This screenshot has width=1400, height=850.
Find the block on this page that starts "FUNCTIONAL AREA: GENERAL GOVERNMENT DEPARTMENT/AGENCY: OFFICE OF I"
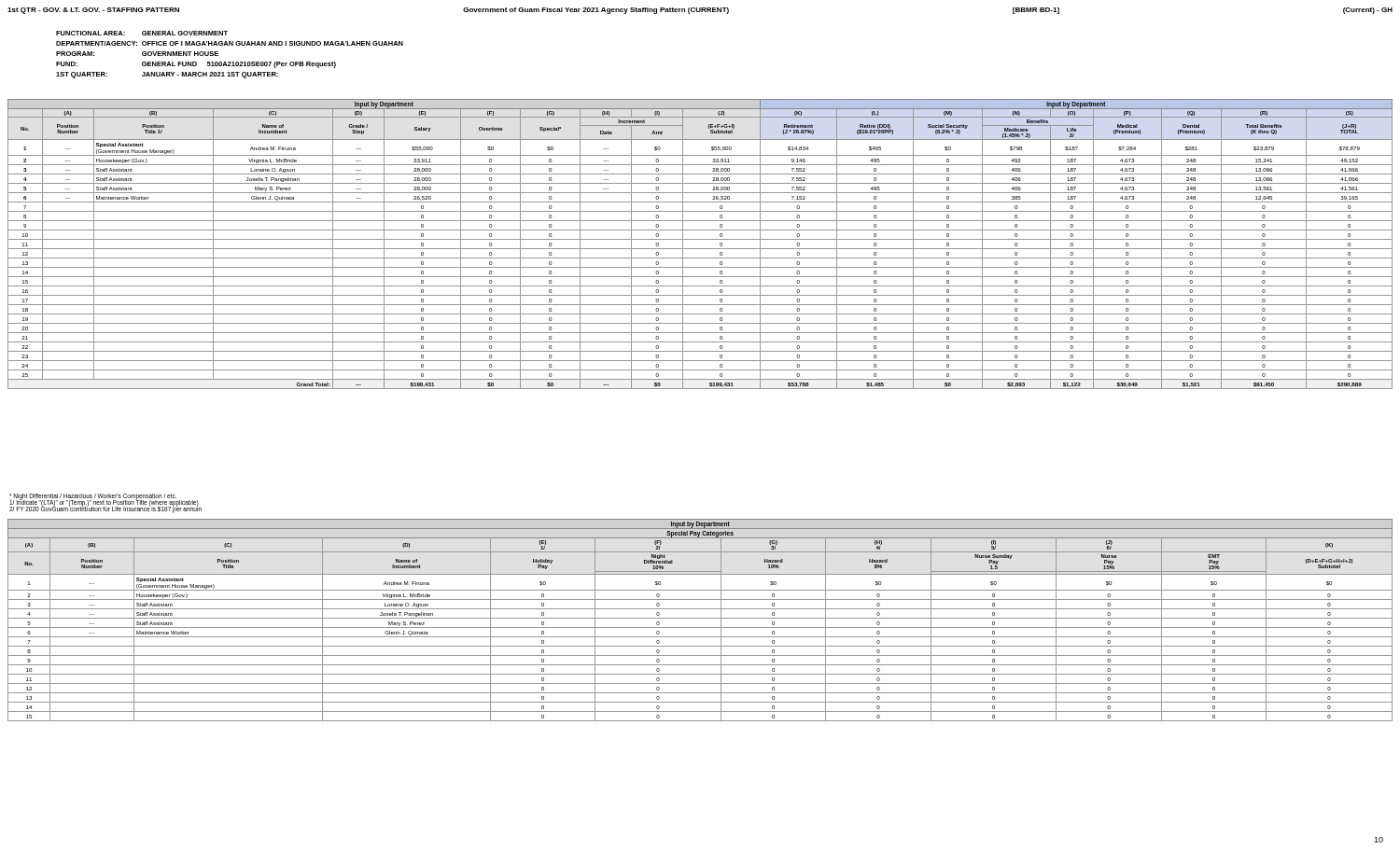[230, 54]
